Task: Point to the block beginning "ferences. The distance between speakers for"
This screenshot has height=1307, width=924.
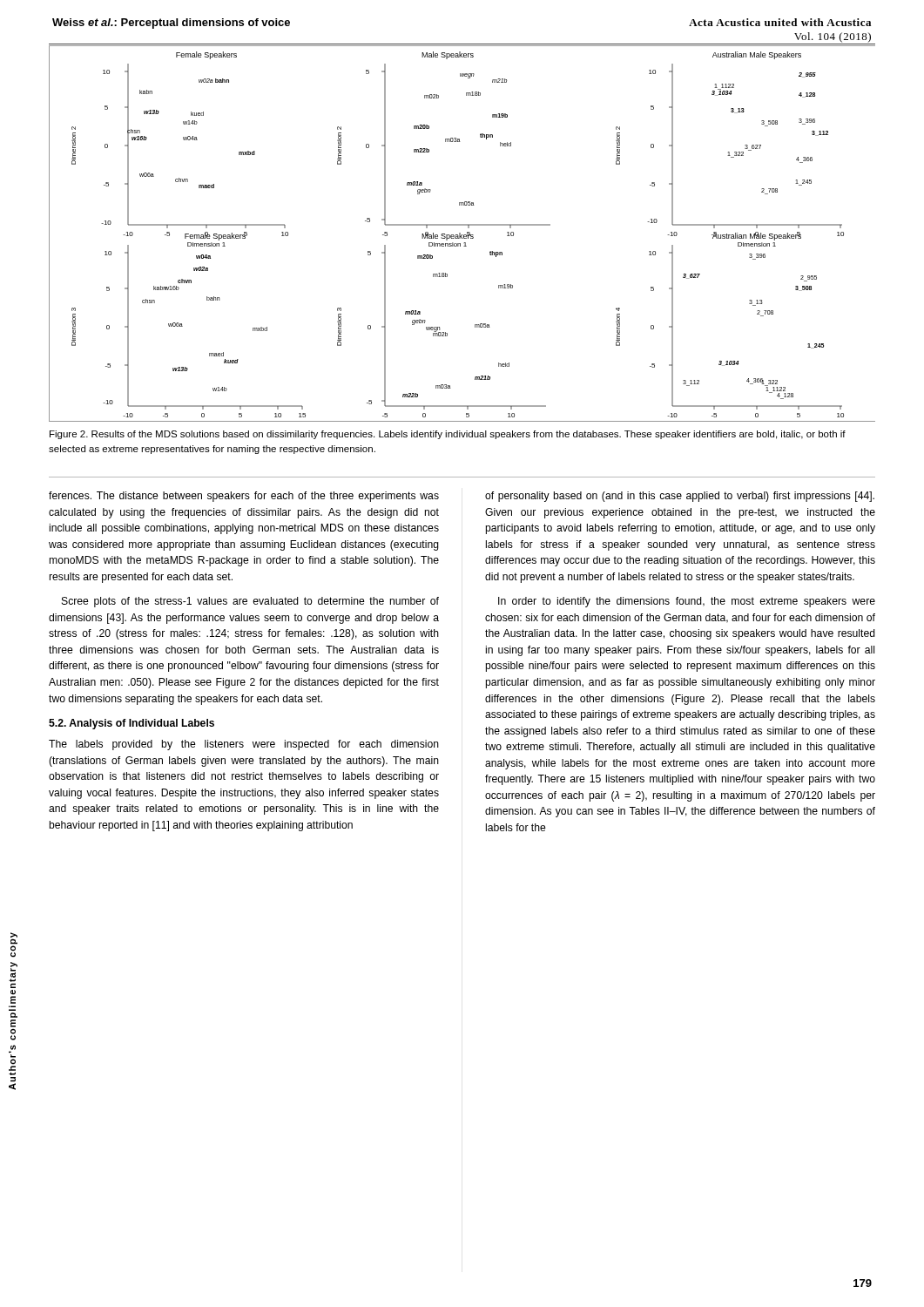Action: tap(244, 536)
